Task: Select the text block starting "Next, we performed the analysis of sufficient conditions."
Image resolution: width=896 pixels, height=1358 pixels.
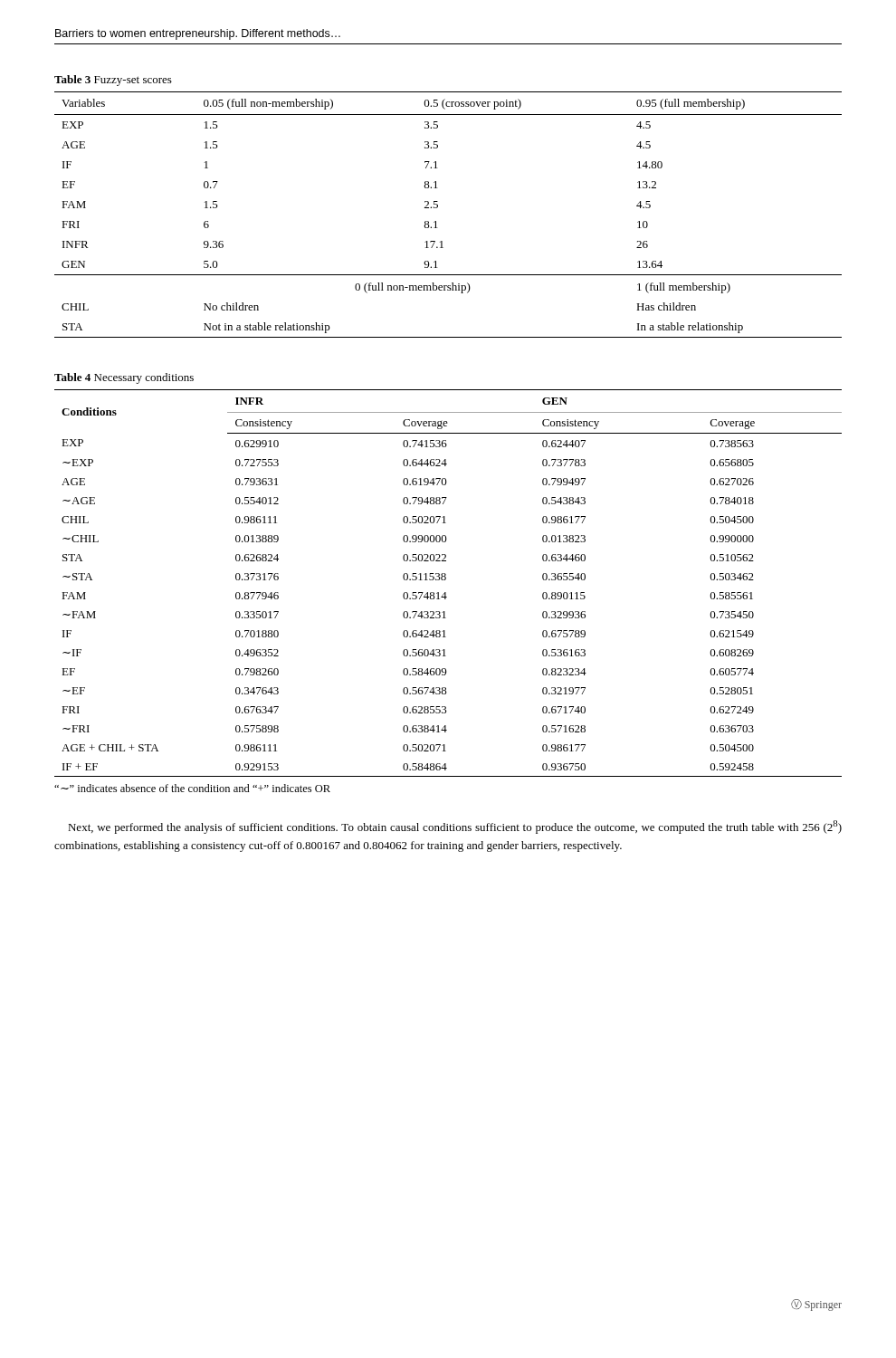Action: tap(448, 835)
